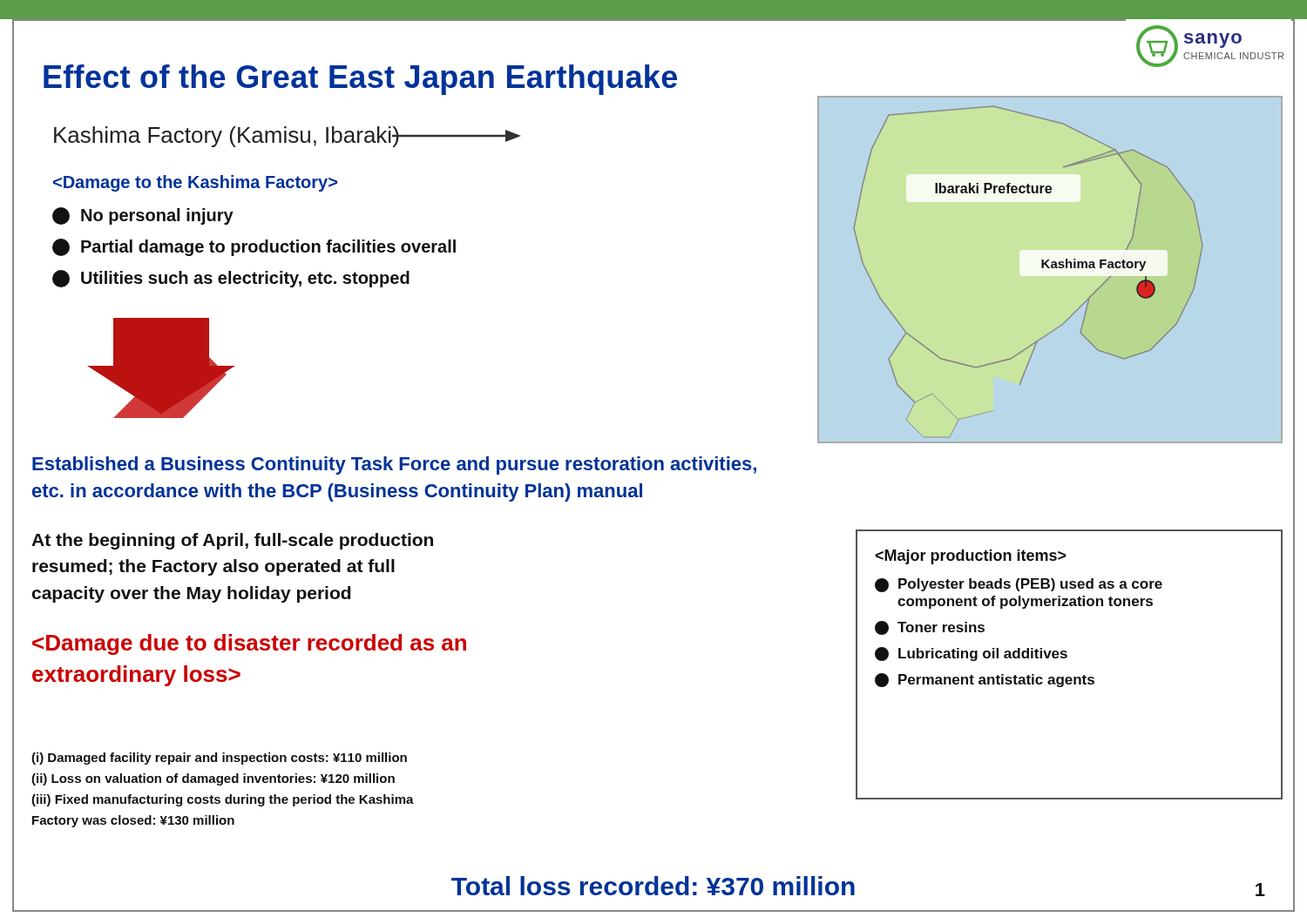1307x924 pixels.
Task: Locate the table with the text "Polyester beads (PEB) used"
Action: click(1069, 664)
